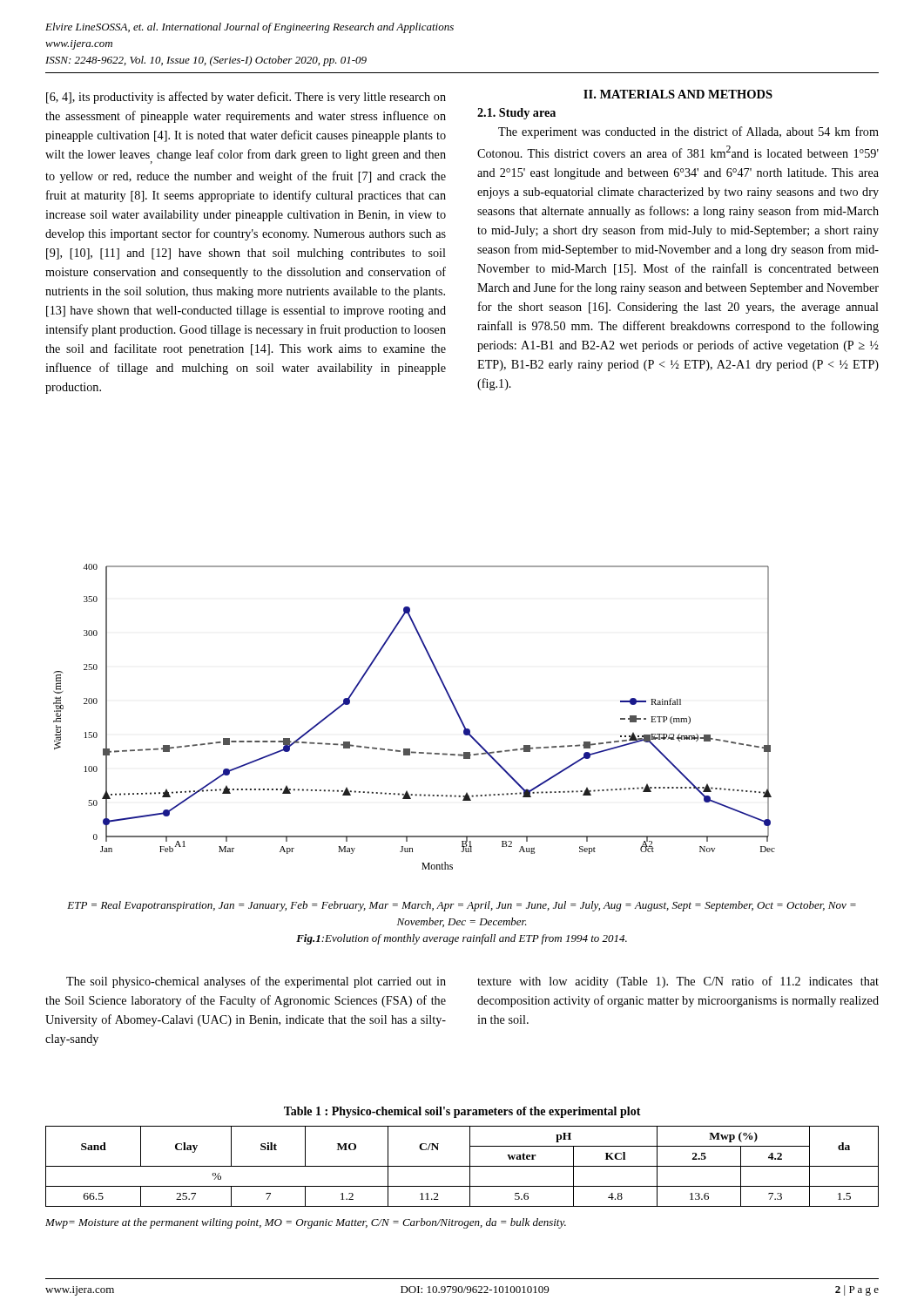The image size is (924, 1307).
Task: Locate the section header containing "2.1. Study area"
Action: coord(517,112)
